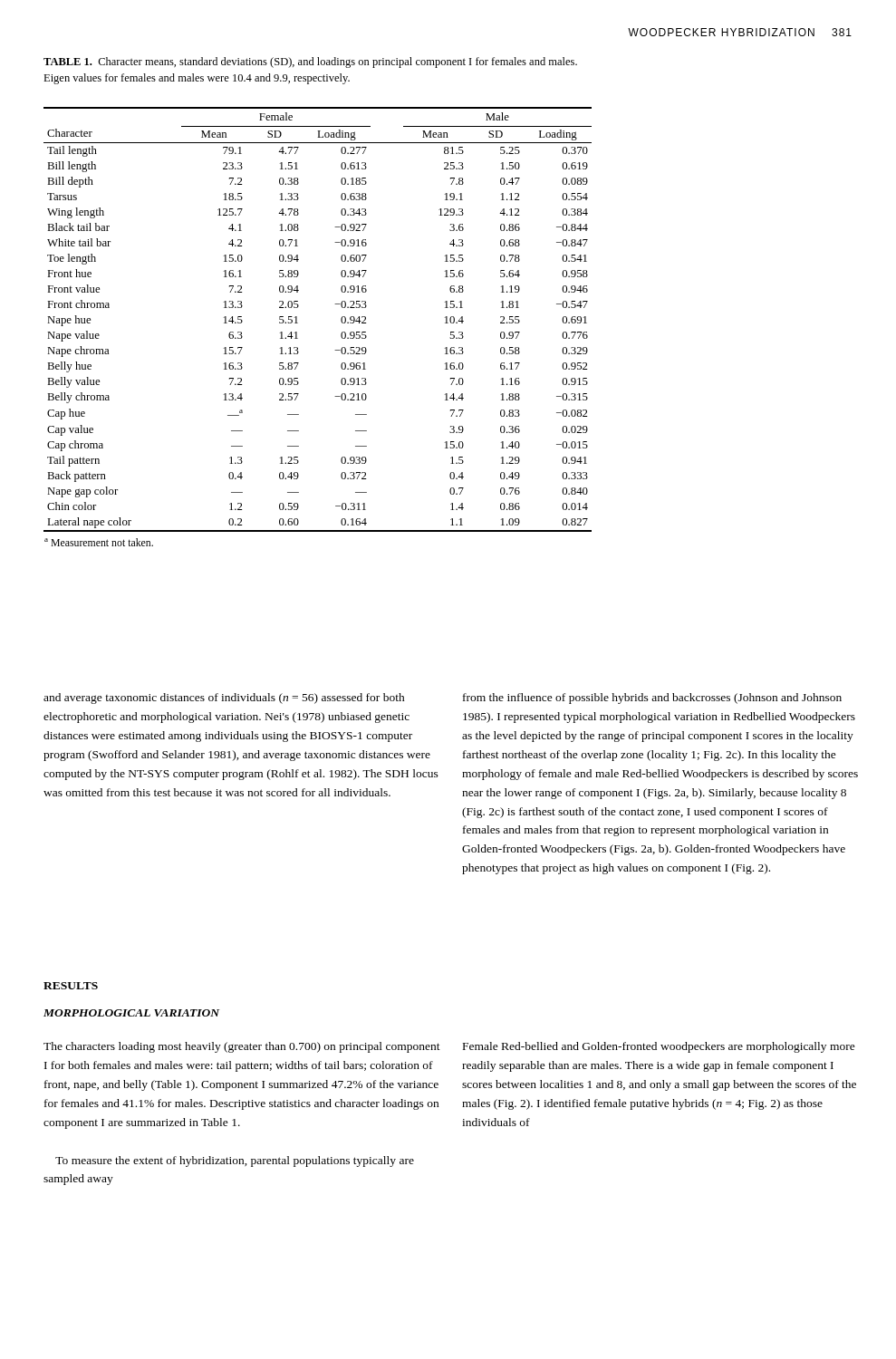Locate a table
The image size is (896, 1359).
318,329
